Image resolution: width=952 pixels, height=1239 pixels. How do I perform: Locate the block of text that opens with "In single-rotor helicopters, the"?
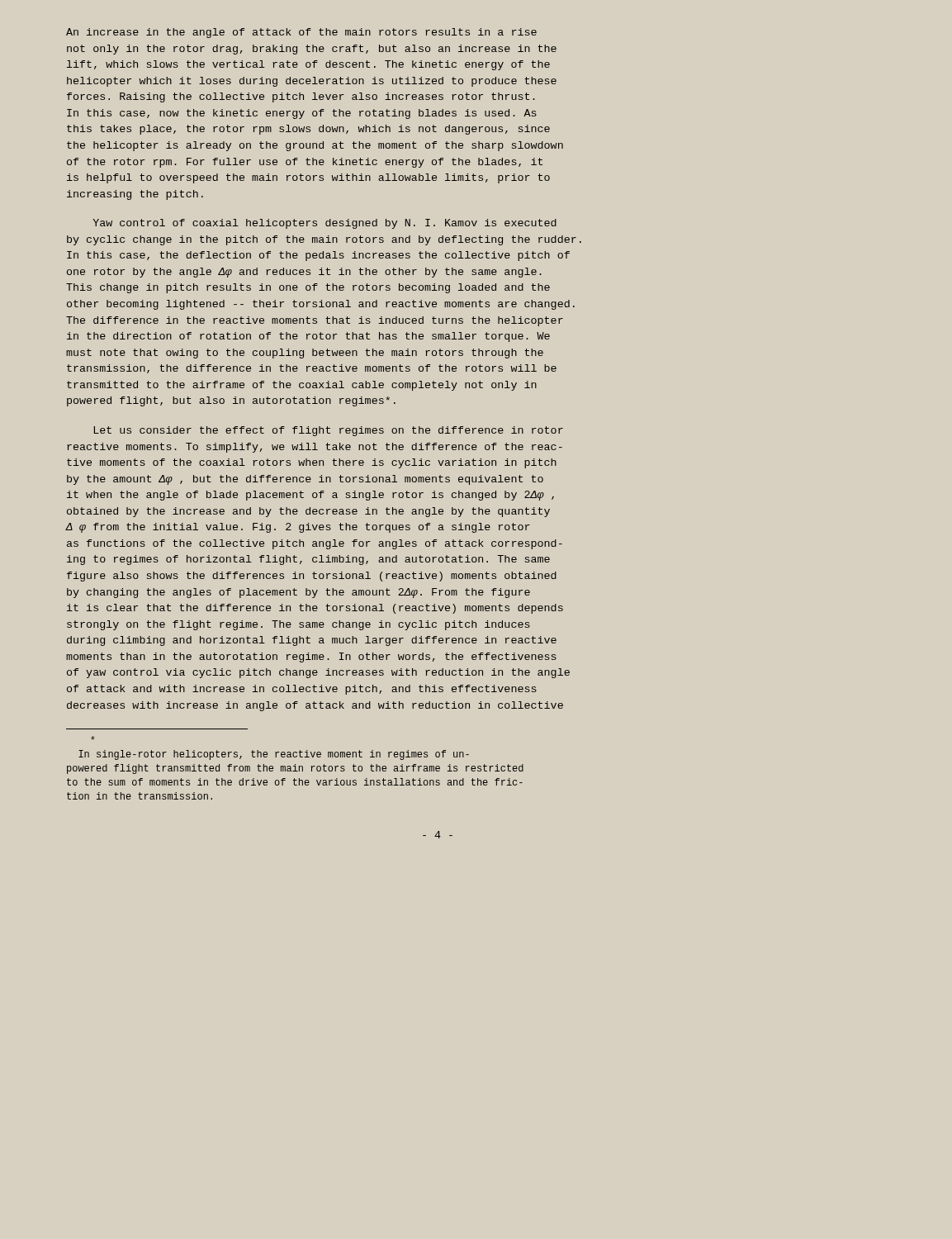click(295, 769)
